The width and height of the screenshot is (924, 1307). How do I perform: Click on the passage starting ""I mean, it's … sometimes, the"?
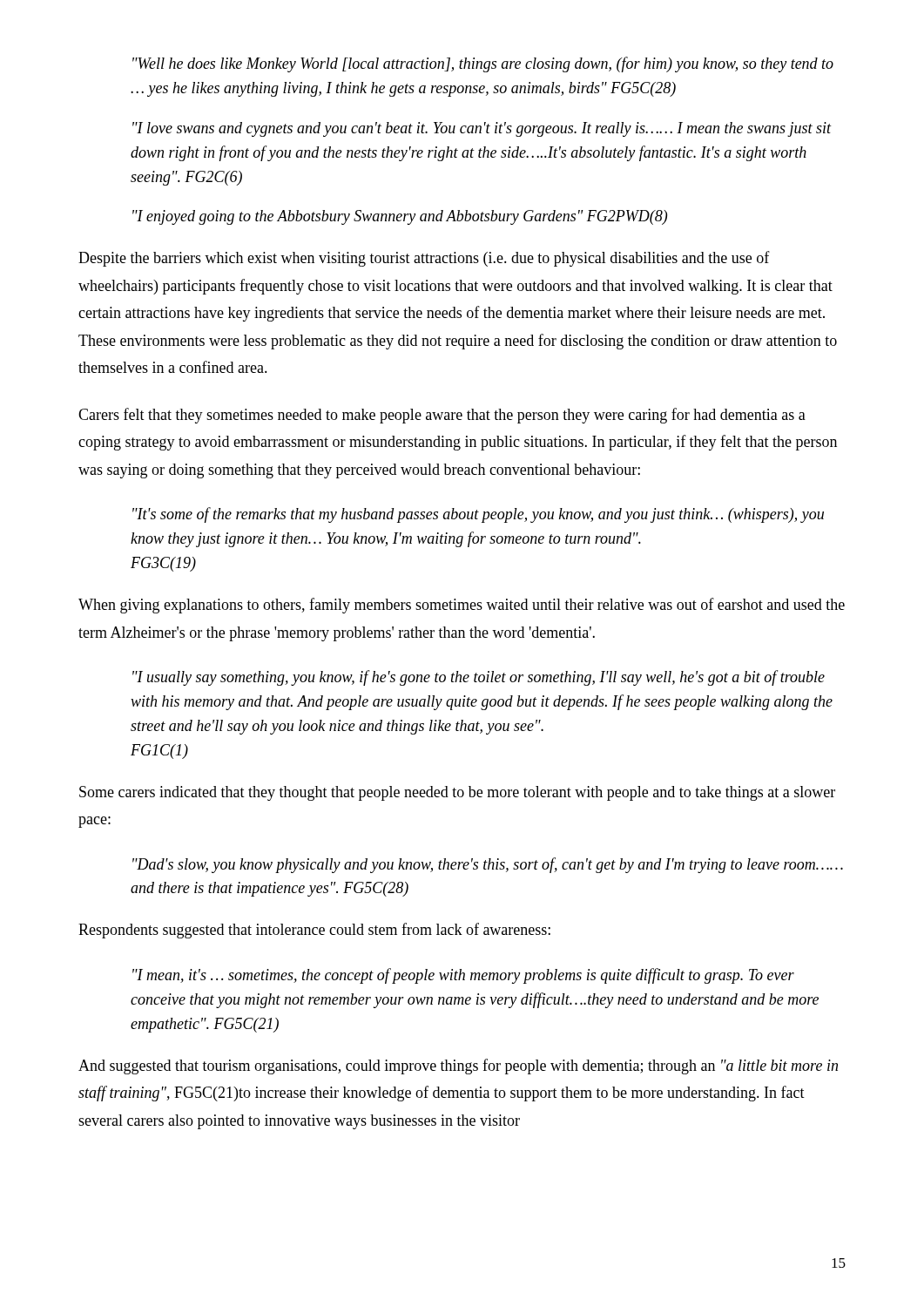pos(475,999)
